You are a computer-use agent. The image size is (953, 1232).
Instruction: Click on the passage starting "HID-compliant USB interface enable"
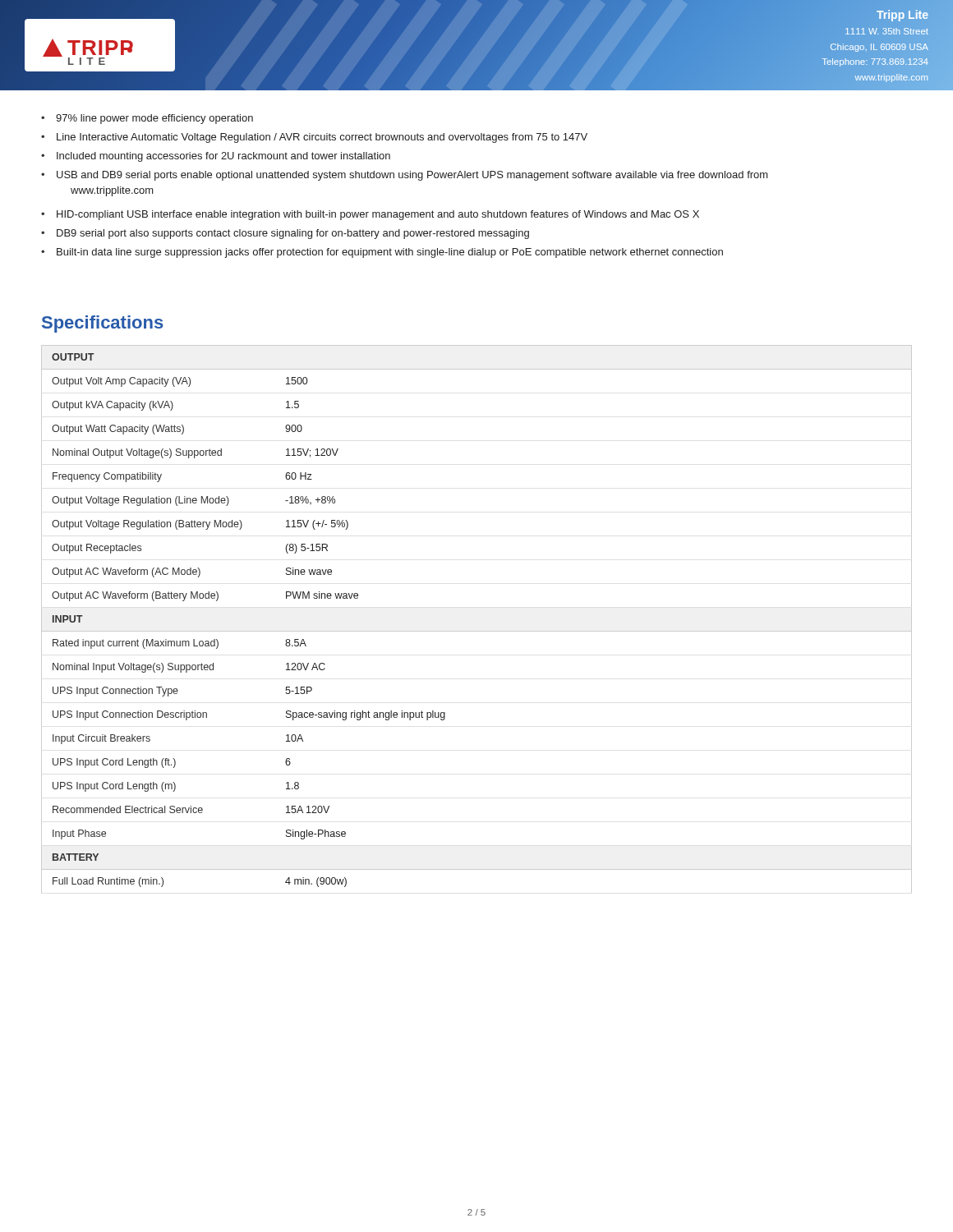pos(378,214)
